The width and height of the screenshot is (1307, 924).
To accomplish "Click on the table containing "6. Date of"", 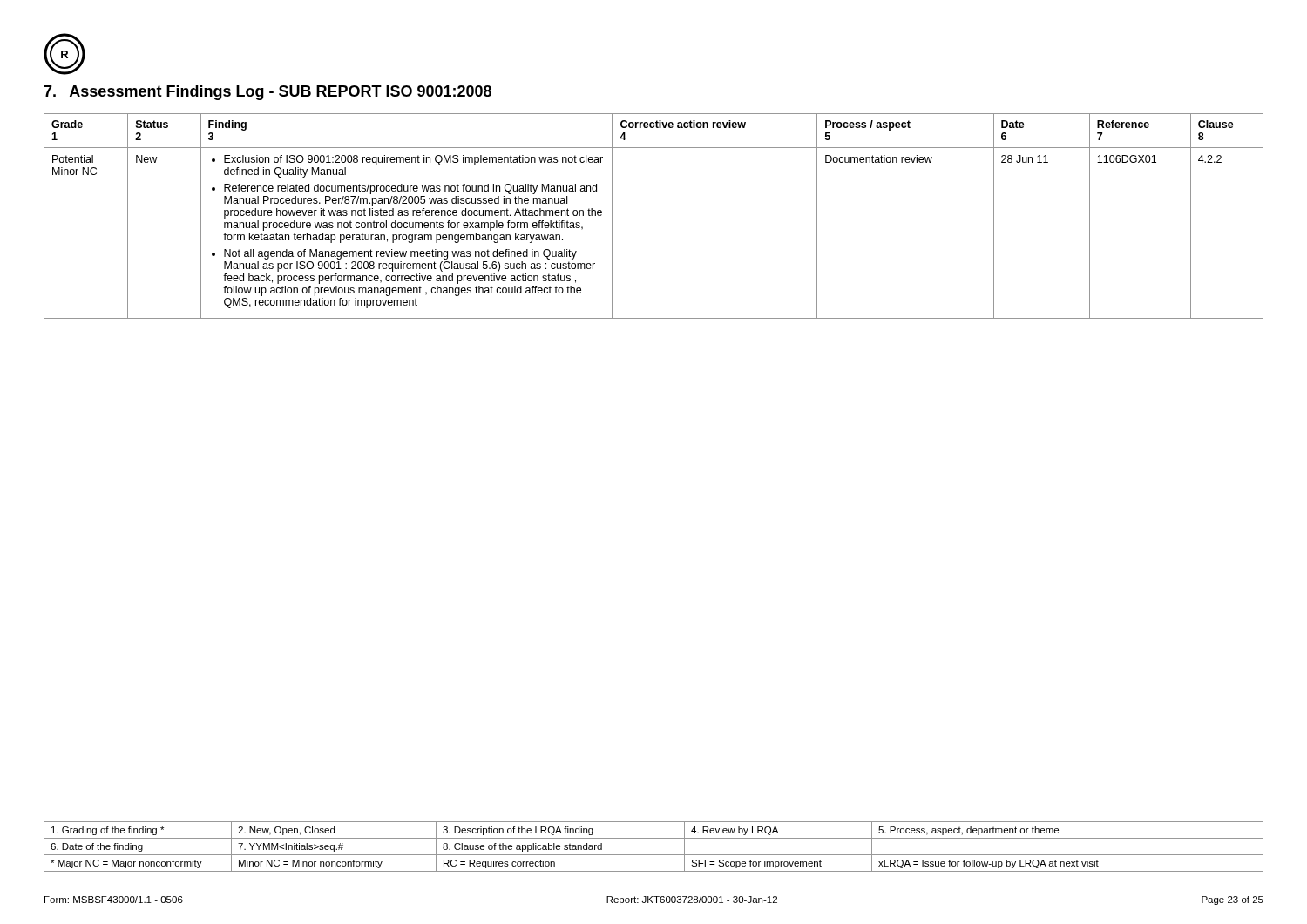I will pos(654,846).
